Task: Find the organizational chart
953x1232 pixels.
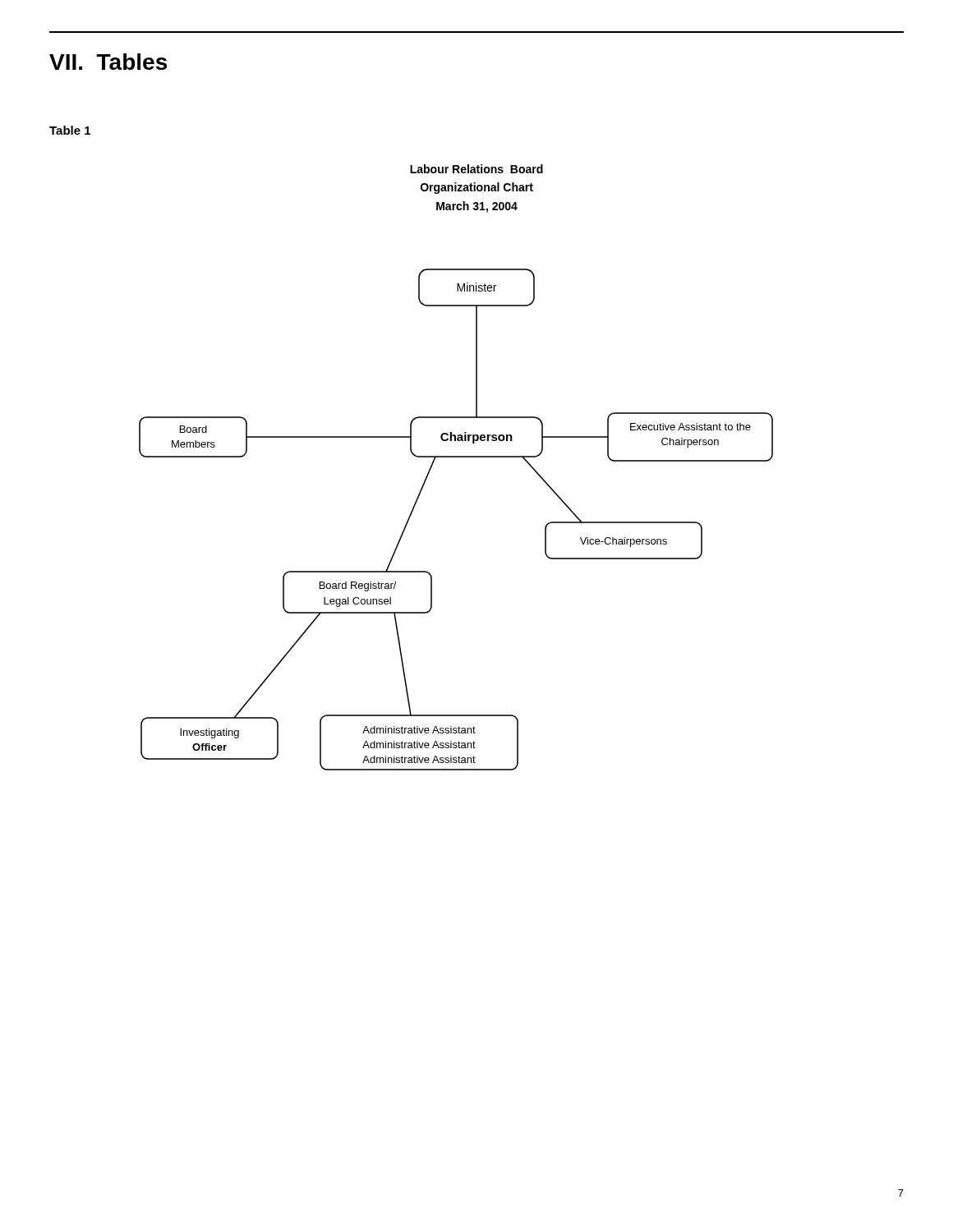Action: point(476,567)
